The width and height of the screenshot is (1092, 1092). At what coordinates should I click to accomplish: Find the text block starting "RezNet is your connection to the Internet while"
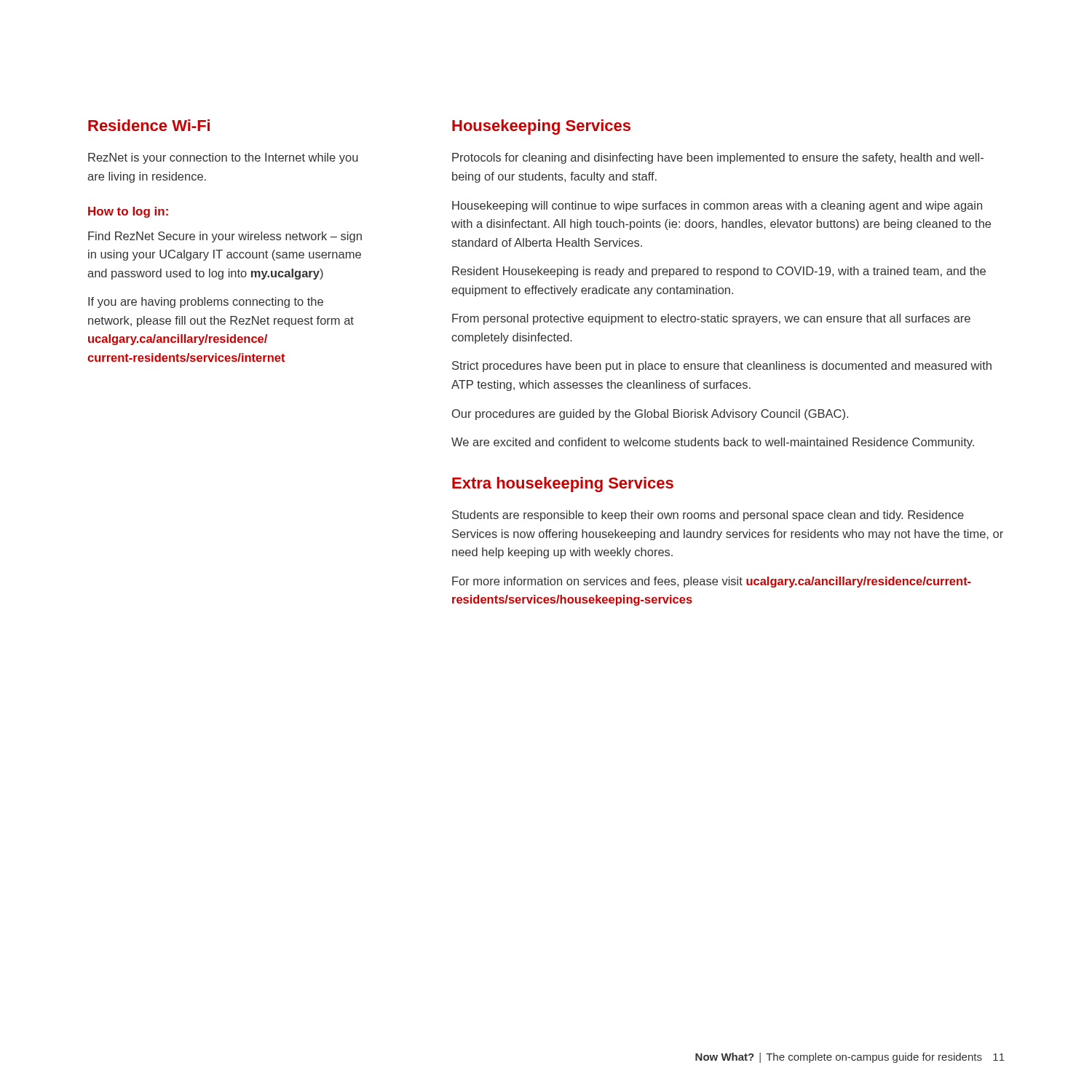(x=226, y=167)
